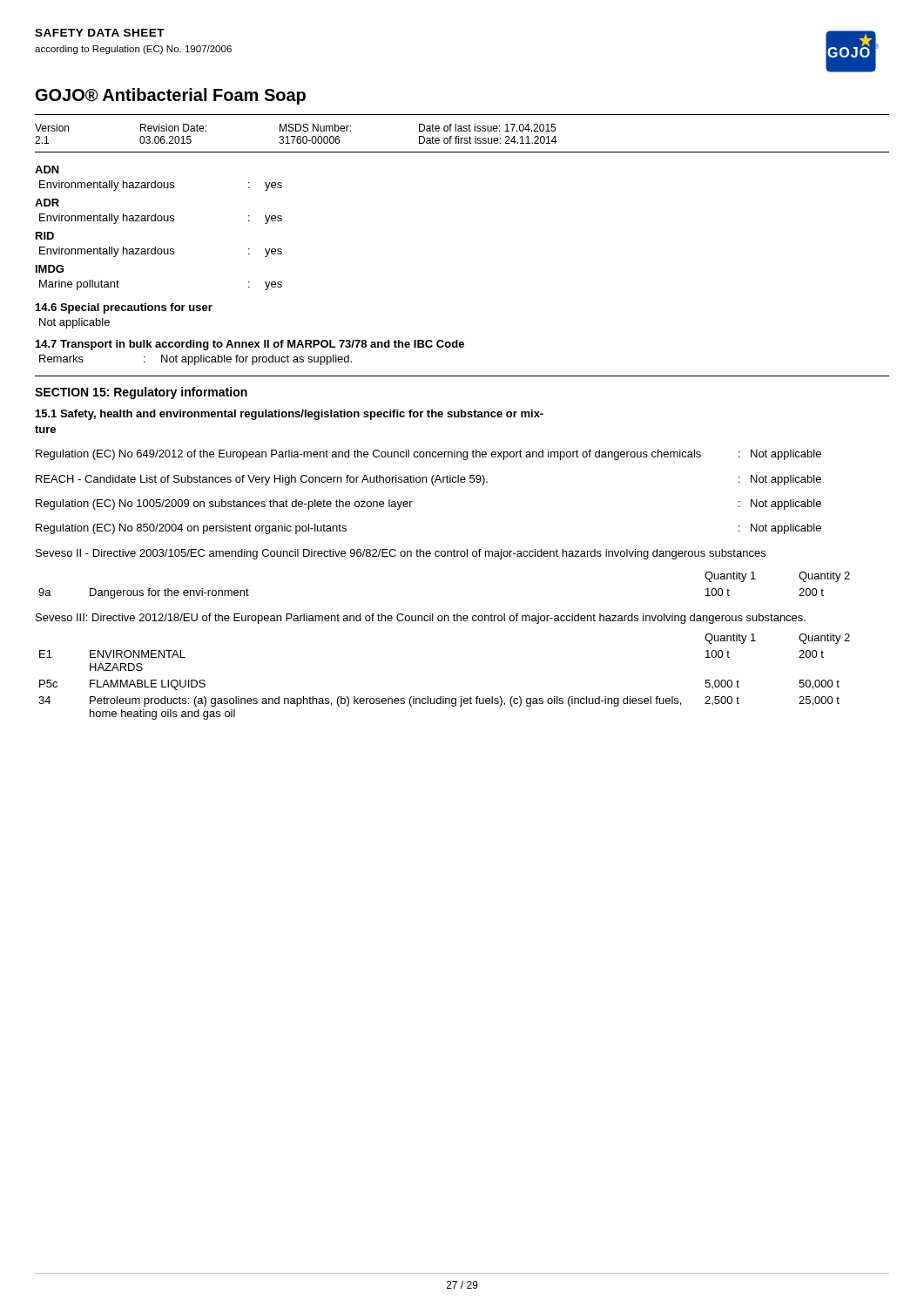Point to "SECTION 15: Regulatory information"
The width and height of the screenshot is (924, 1307).
141,392
